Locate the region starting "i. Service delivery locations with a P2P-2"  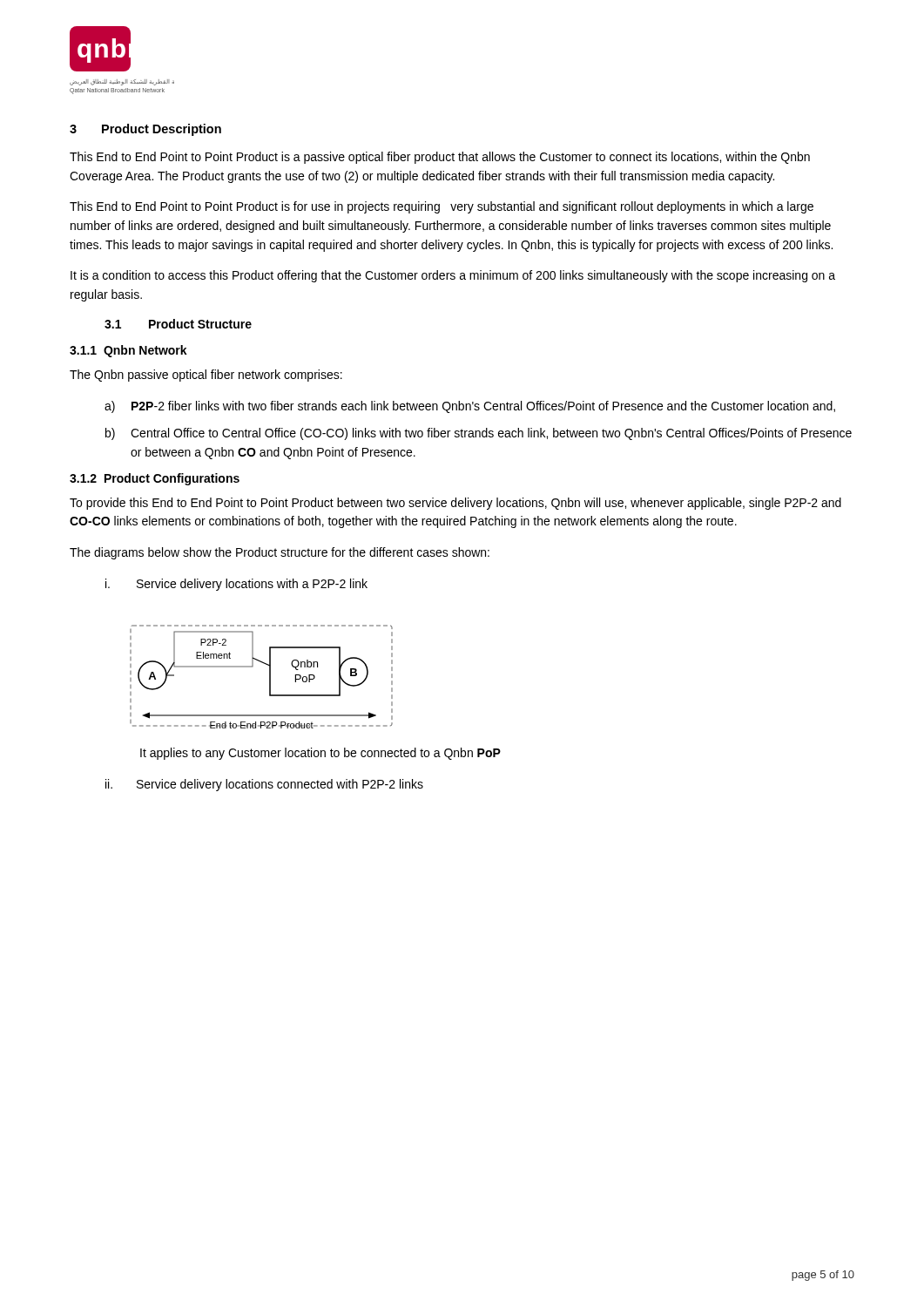pyautogui.click(x=236, y=585)
